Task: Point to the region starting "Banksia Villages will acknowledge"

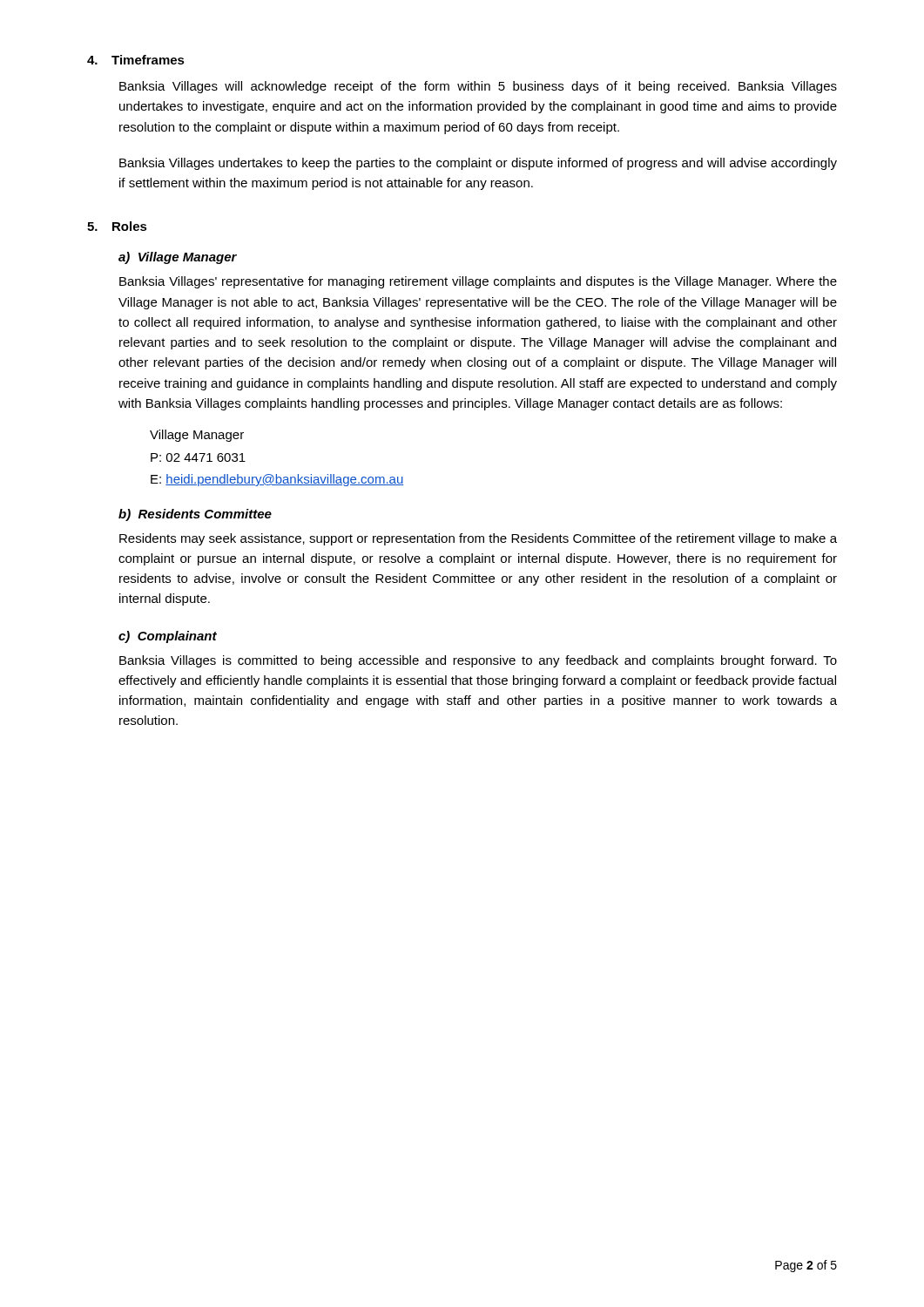Action: click(x=478, y=106)
